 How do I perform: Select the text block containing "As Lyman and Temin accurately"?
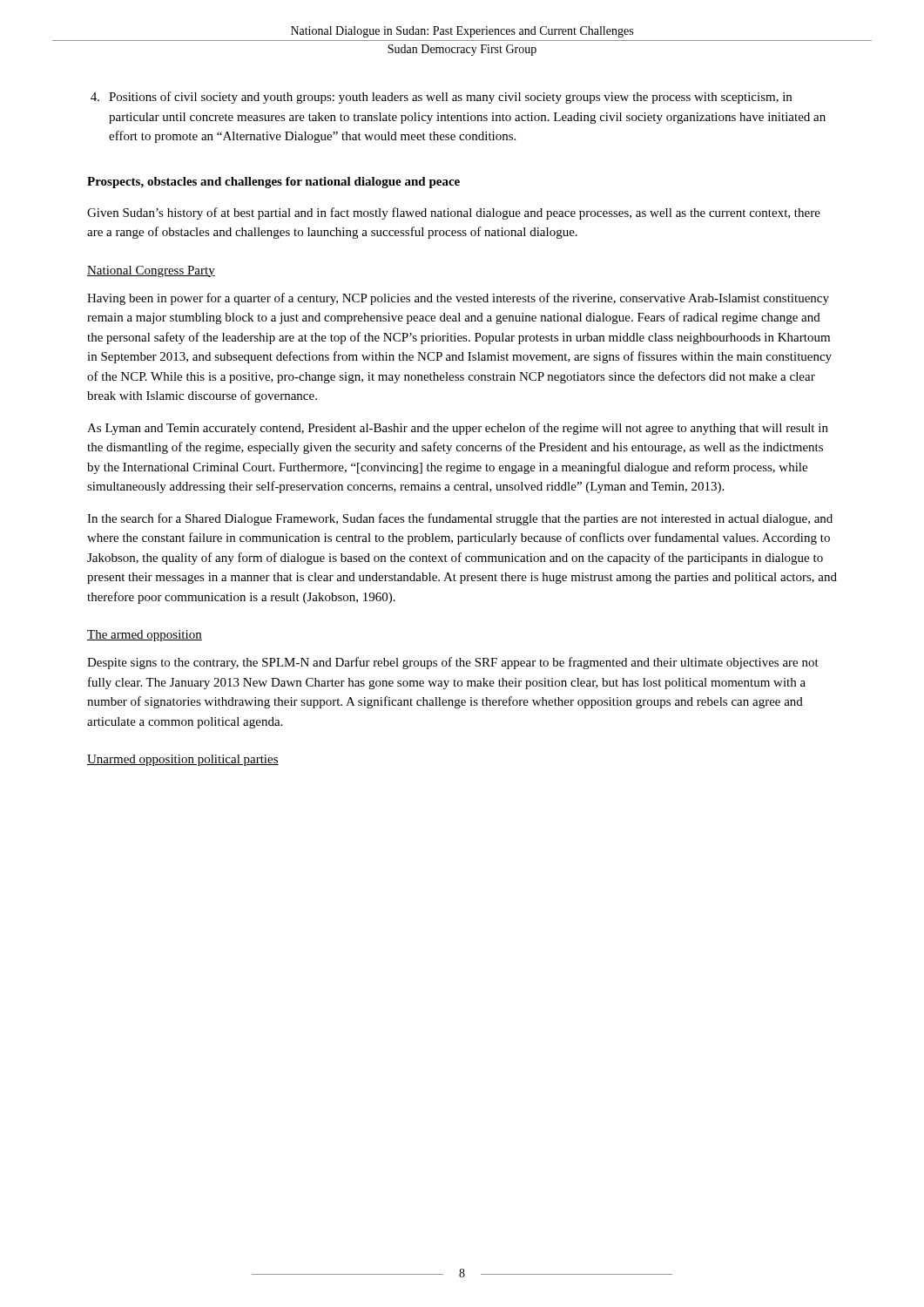pos(458,457)
